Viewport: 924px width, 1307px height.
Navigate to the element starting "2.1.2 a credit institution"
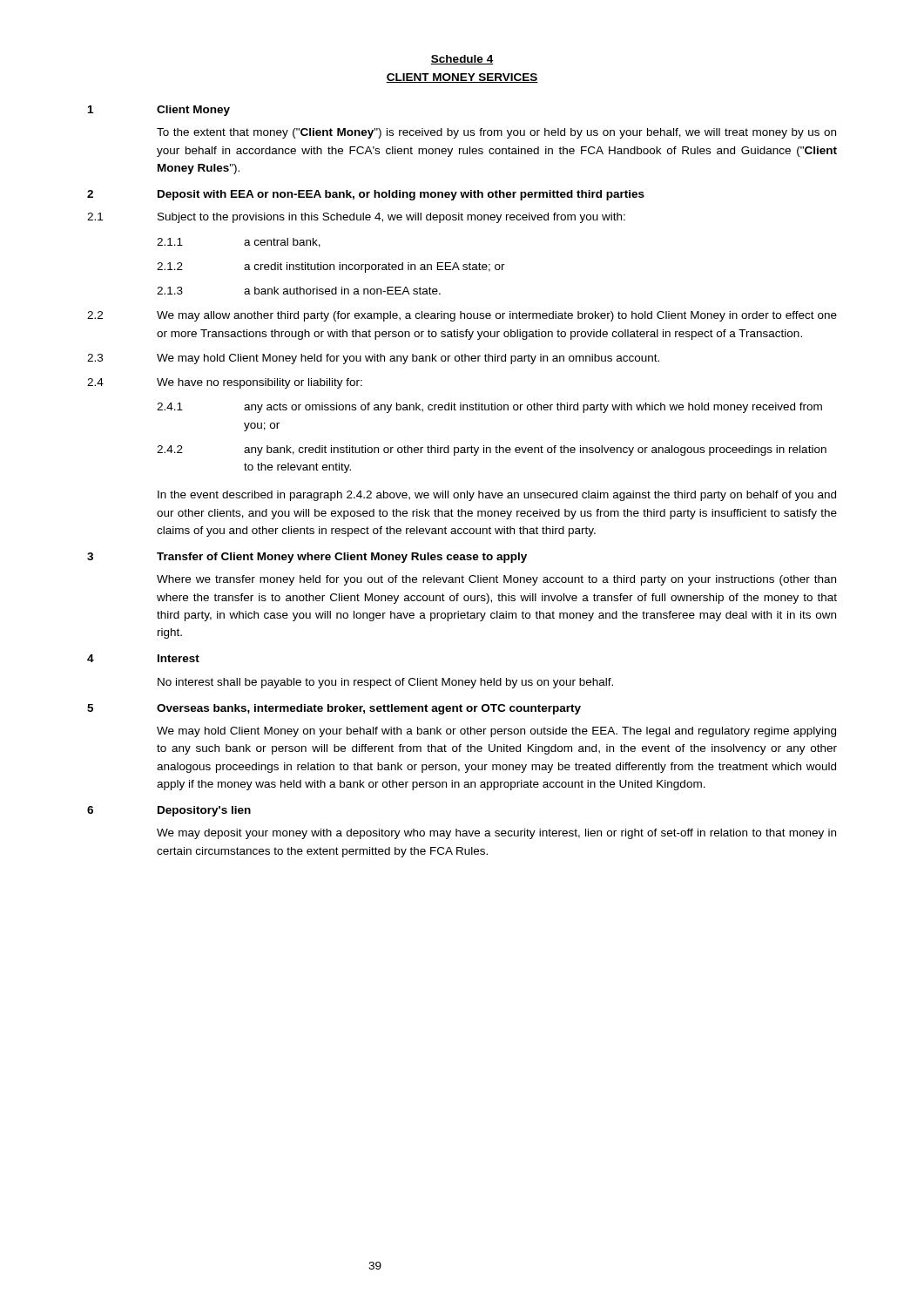coord(497,267)
